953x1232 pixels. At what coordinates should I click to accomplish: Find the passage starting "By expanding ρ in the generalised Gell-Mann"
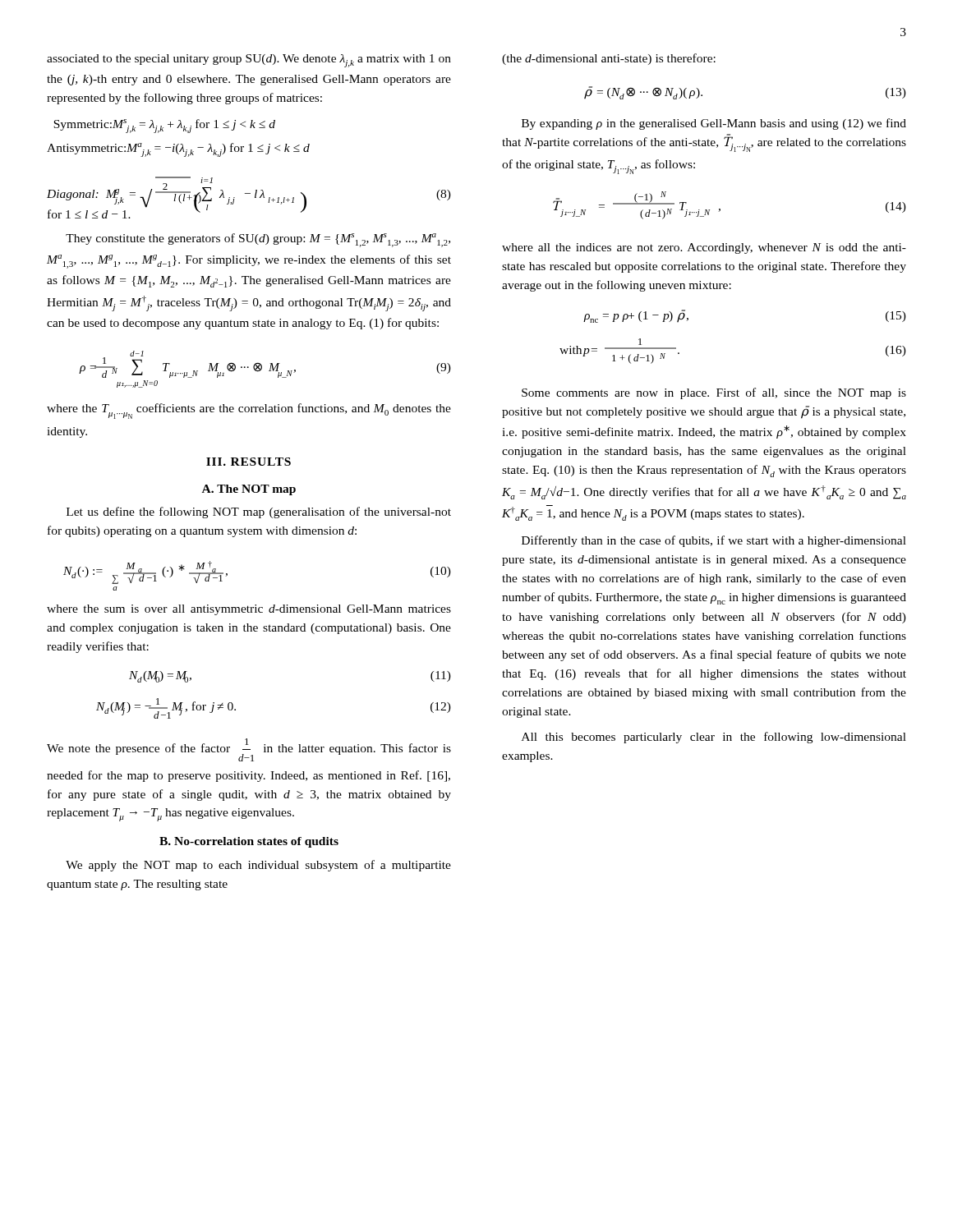[704, 146]
